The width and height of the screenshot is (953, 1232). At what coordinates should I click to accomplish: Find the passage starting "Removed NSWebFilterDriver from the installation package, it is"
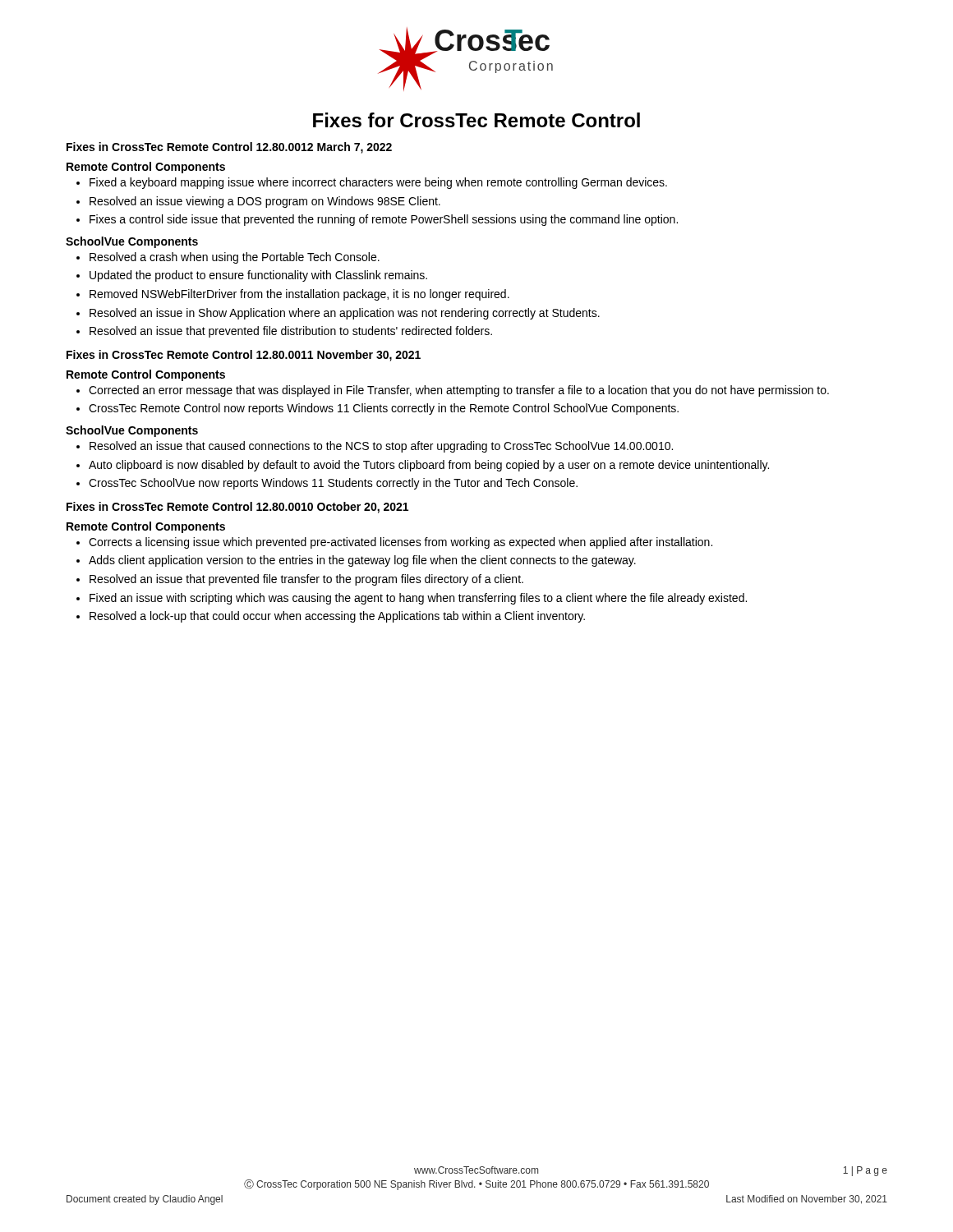pyautogui.click(x=299, y=294)
